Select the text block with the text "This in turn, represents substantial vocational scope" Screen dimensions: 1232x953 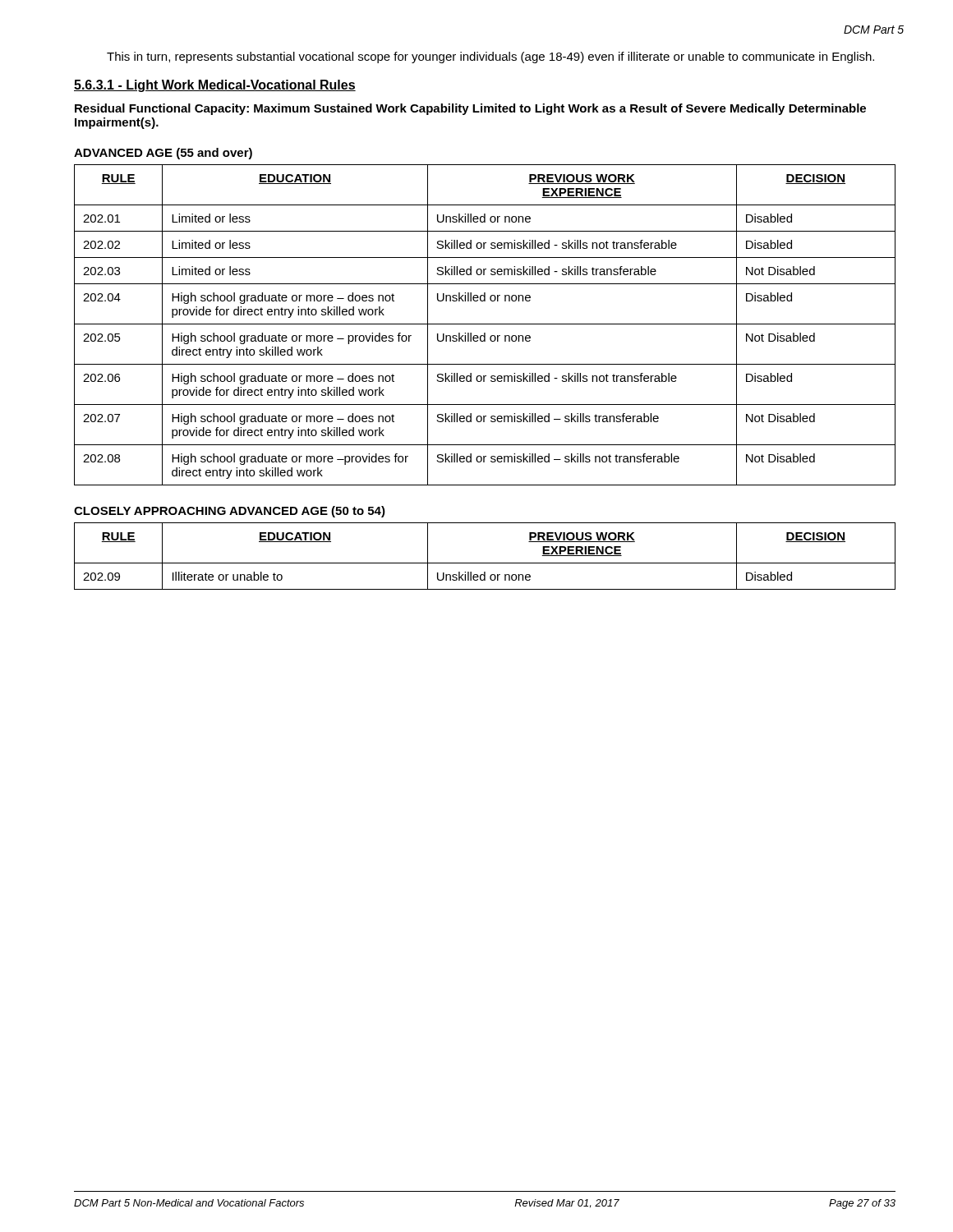pos(491,56)
